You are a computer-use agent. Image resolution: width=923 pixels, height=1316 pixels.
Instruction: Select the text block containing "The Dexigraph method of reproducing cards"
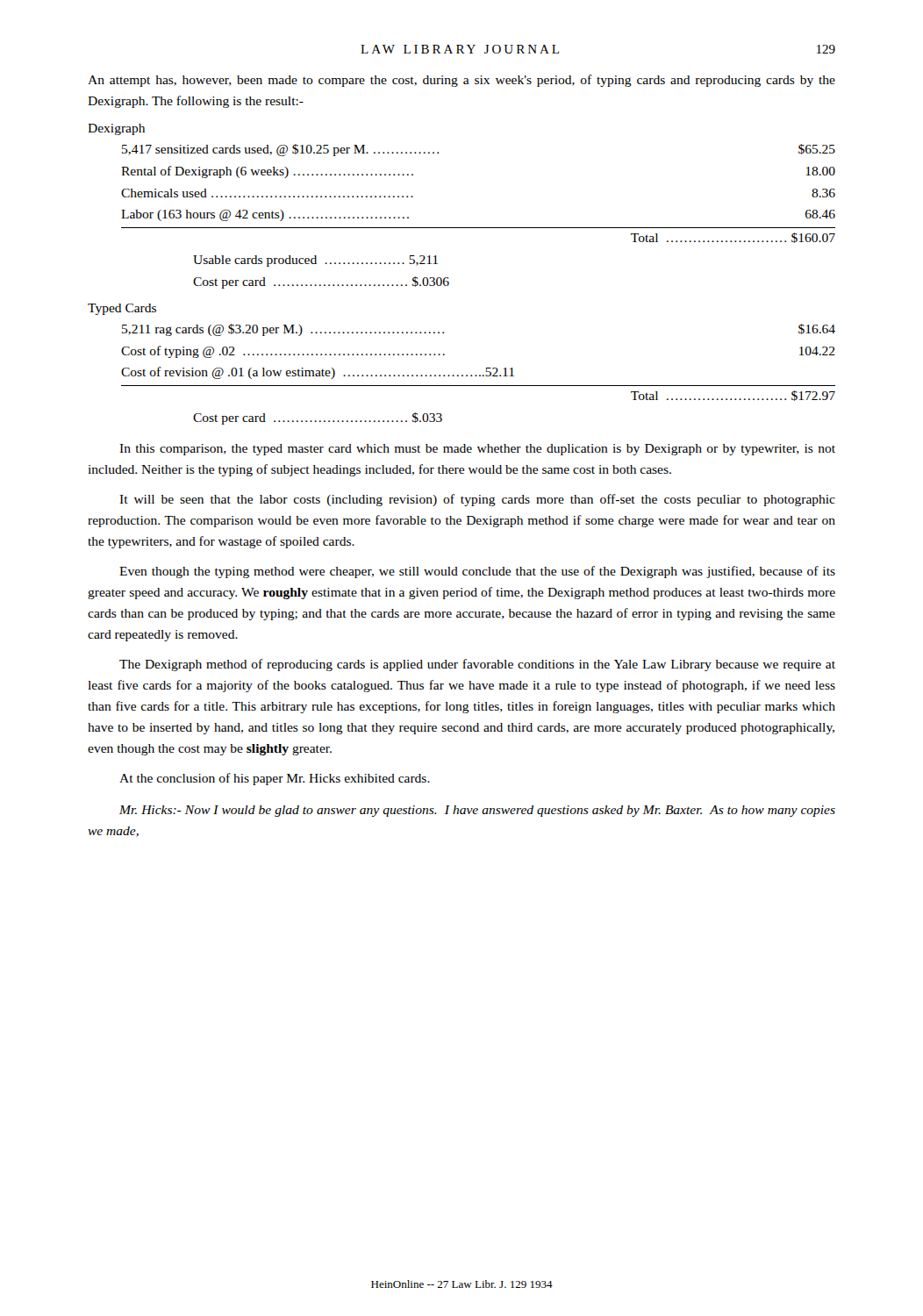coord(462,706)
